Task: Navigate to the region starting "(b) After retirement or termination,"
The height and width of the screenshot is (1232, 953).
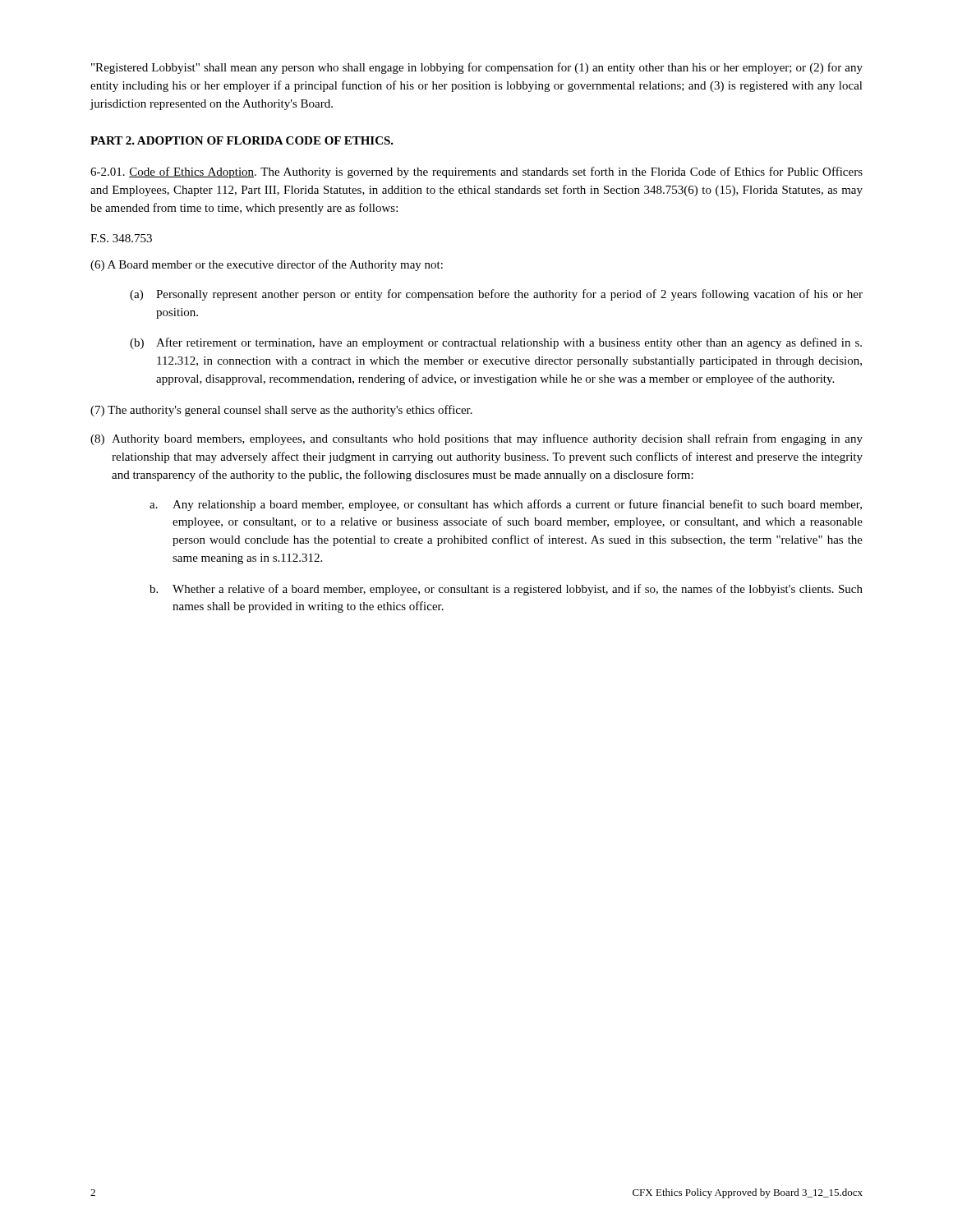Action: (x=496, y=361)
